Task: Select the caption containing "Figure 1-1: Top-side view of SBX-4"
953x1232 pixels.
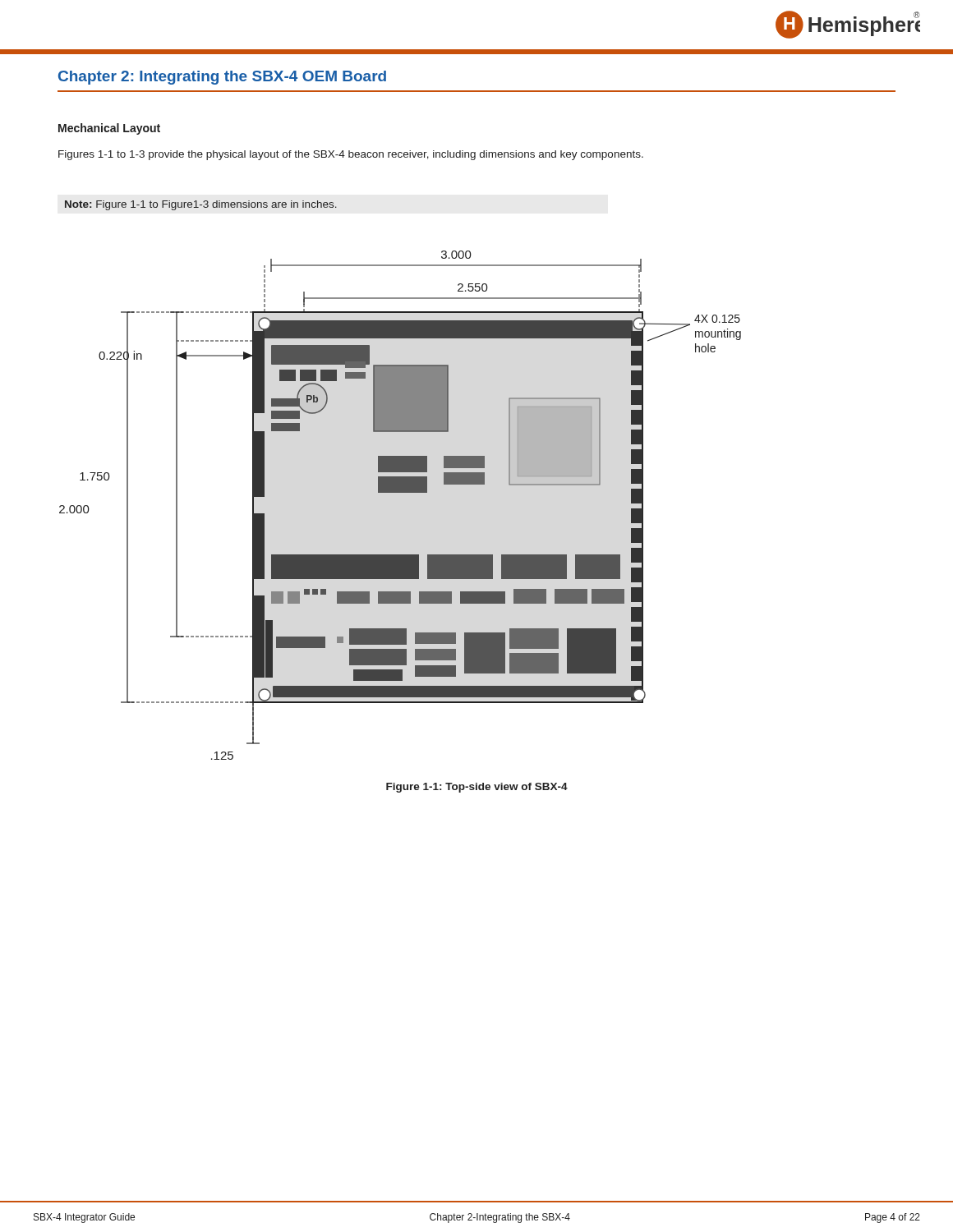Action: coord(476,786)
